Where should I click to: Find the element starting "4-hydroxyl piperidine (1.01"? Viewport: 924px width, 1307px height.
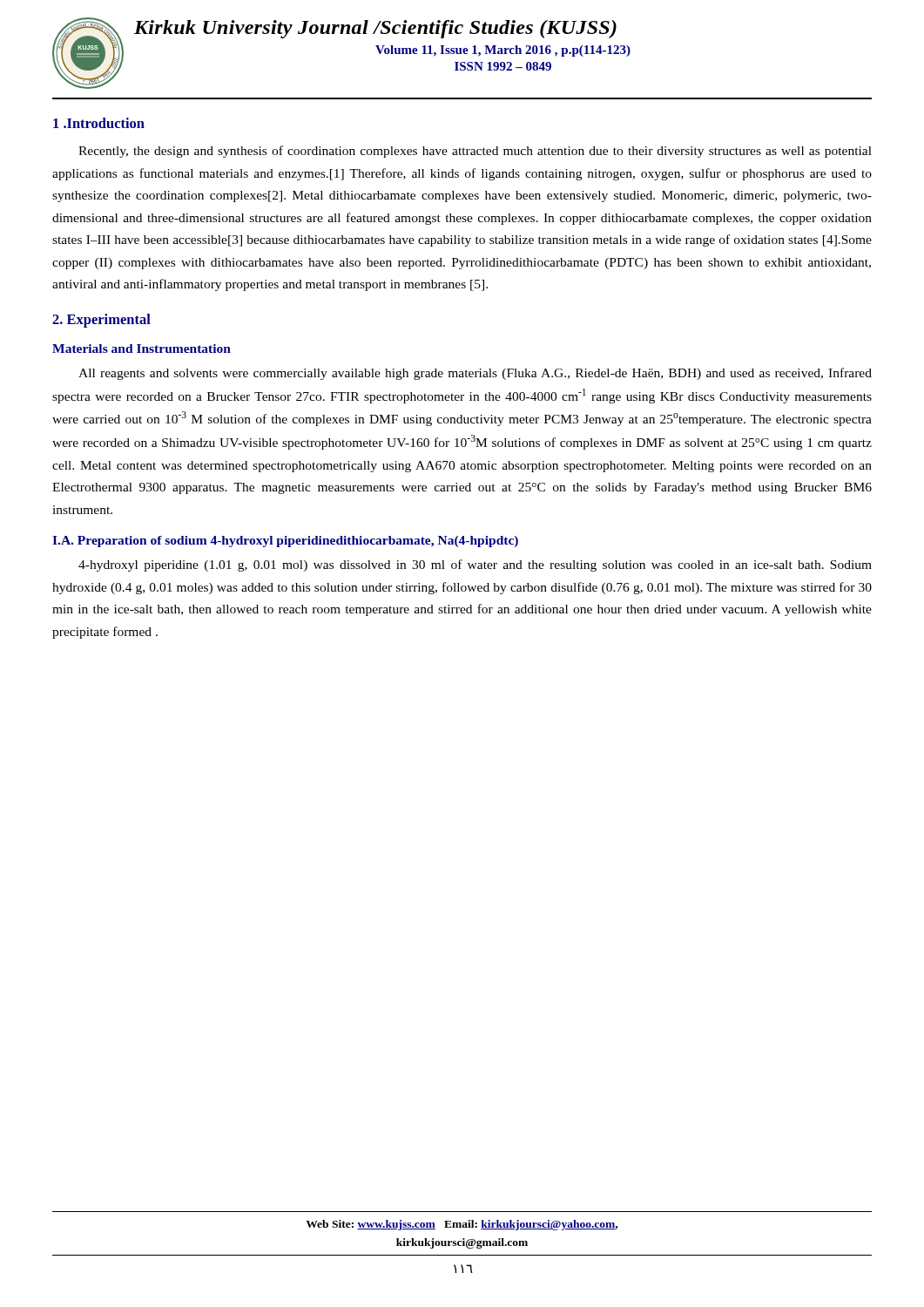[x=462, y=598]
